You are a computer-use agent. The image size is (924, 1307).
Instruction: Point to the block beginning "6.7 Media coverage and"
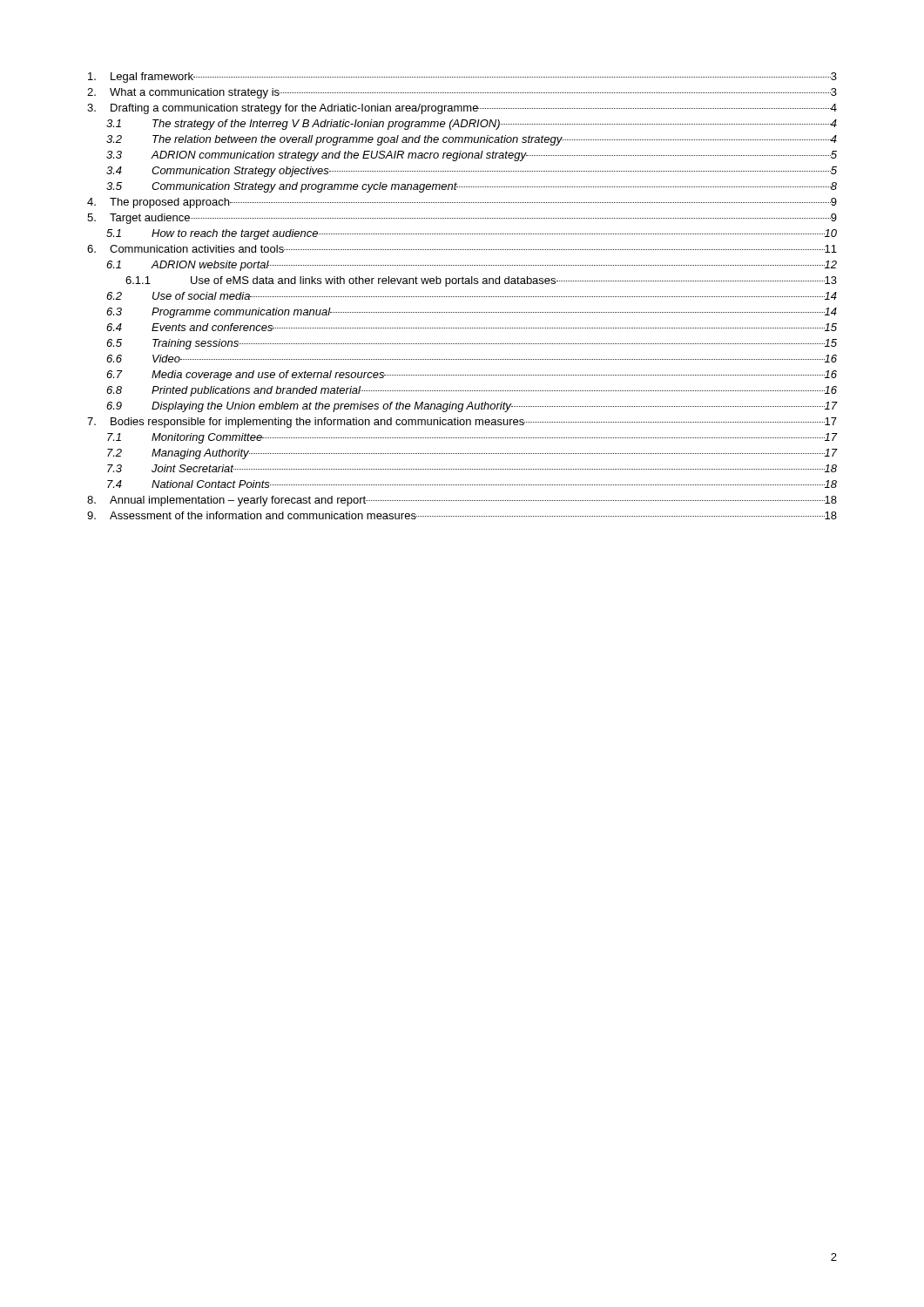(462, 374)
